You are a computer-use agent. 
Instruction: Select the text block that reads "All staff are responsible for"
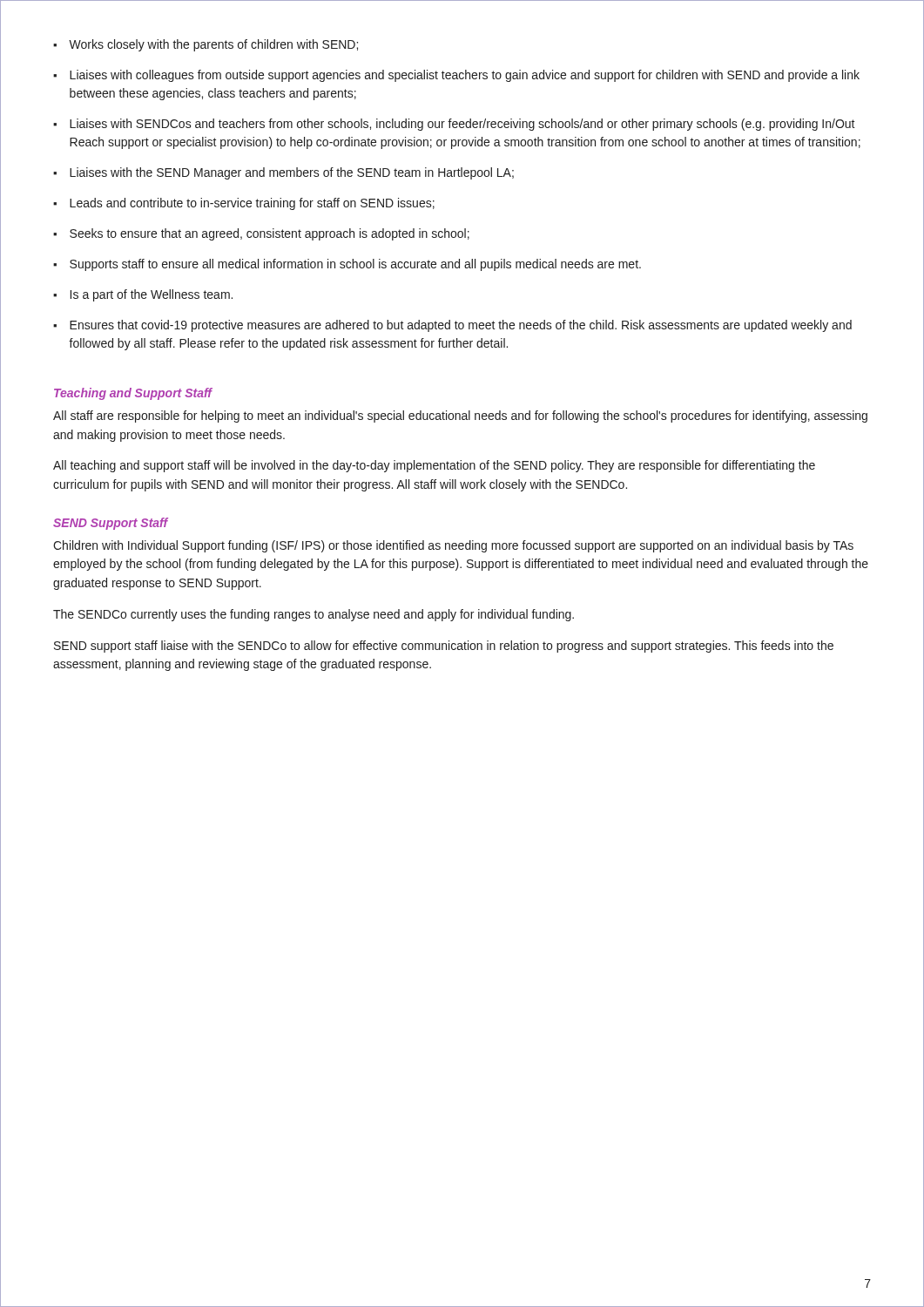461,425
